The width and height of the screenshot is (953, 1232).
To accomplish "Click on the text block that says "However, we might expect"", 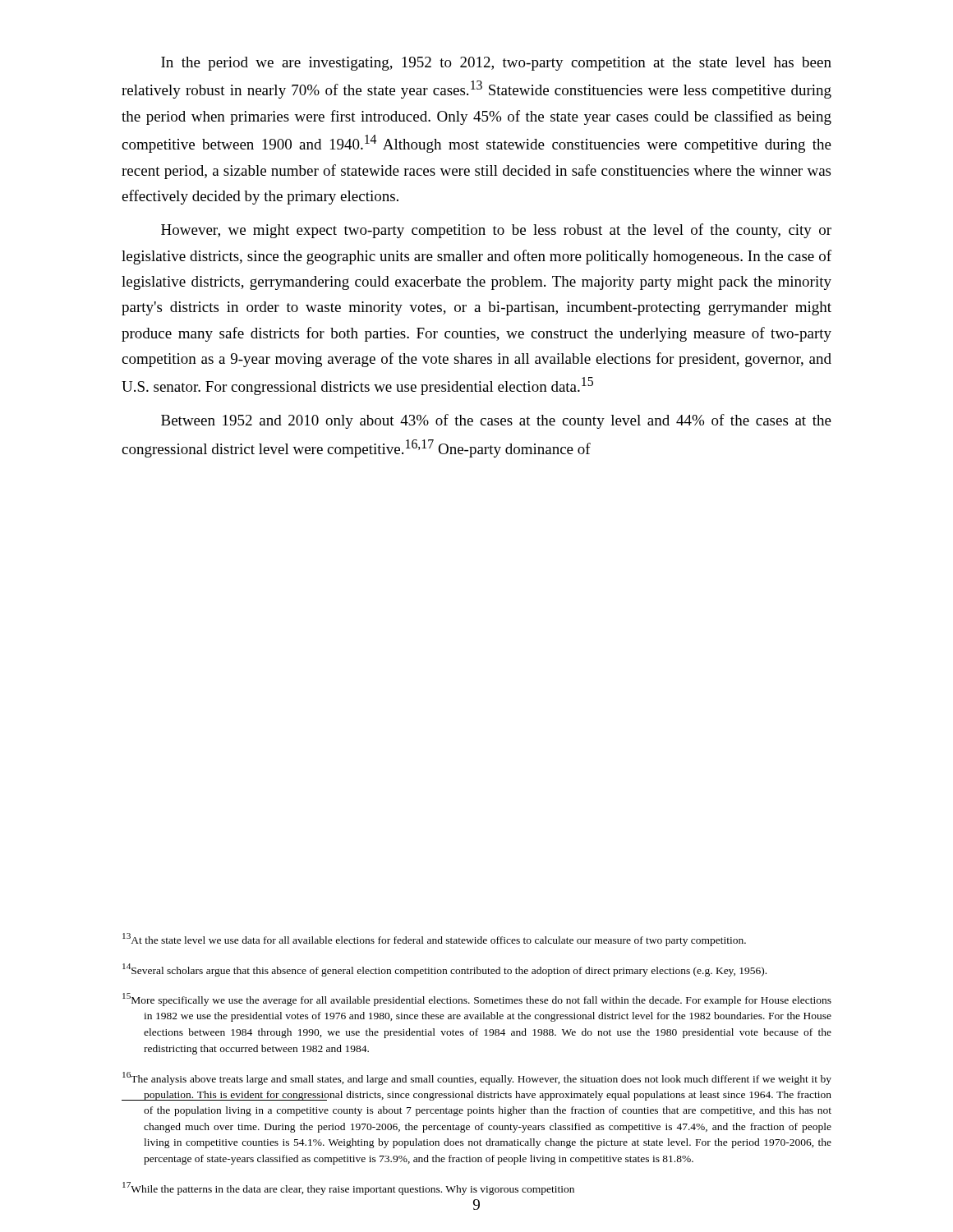I will pos(476,308).
